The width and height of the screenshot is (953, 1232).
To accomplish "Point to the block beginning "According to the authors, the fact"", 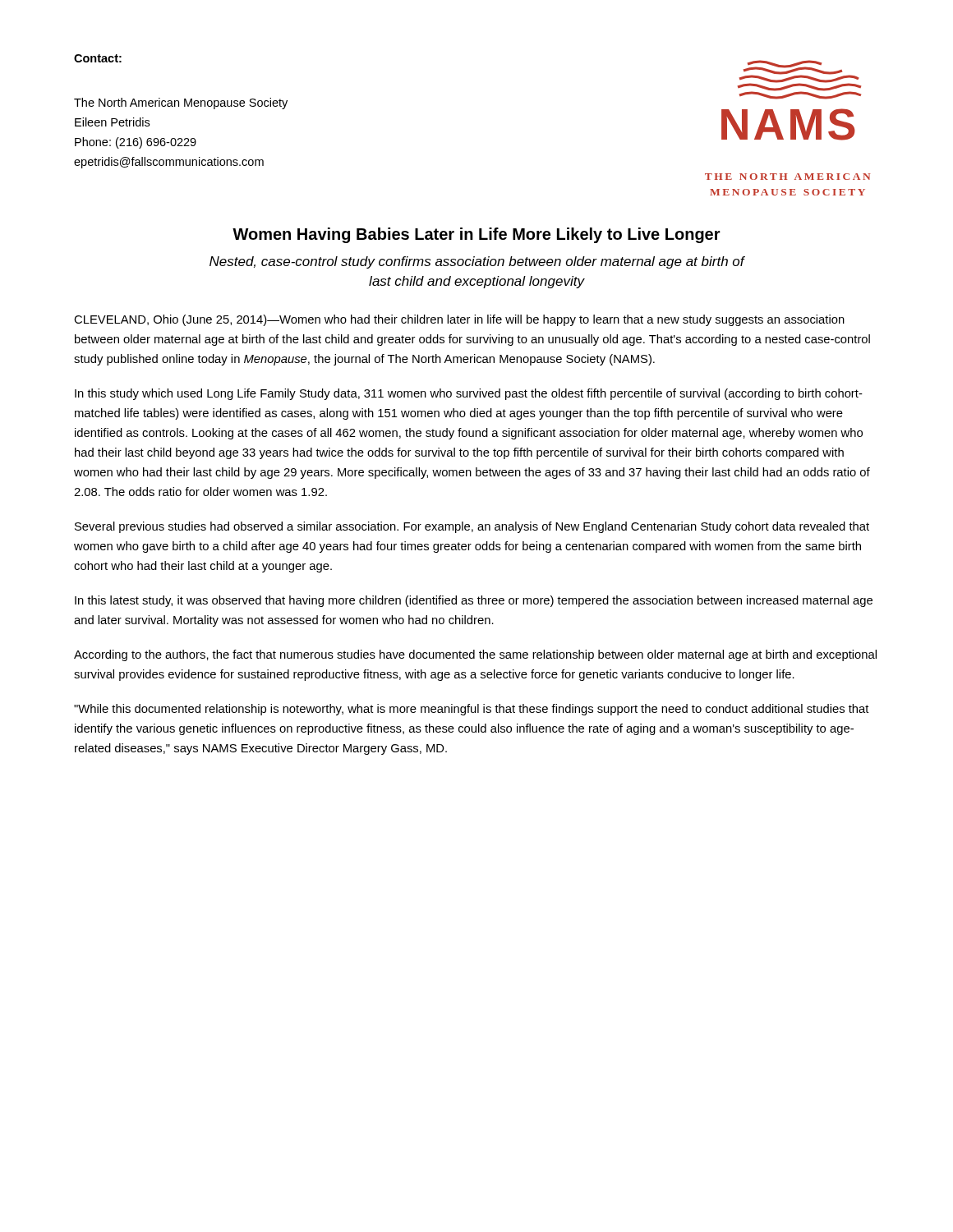I will pos(476,664).
